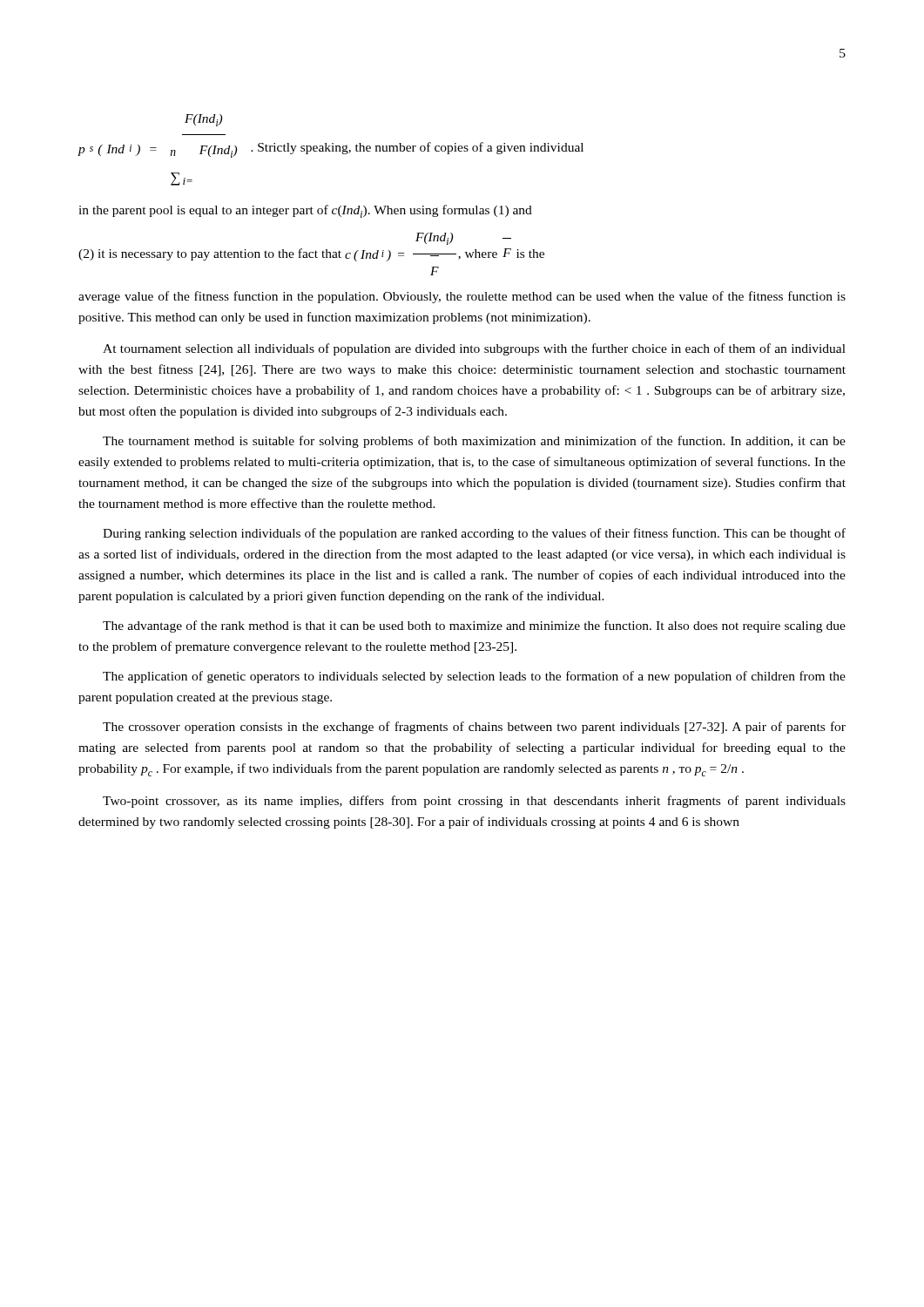
Task: Point to the block beginning "The advantage of the rank method"
Action: click(462, 636)
